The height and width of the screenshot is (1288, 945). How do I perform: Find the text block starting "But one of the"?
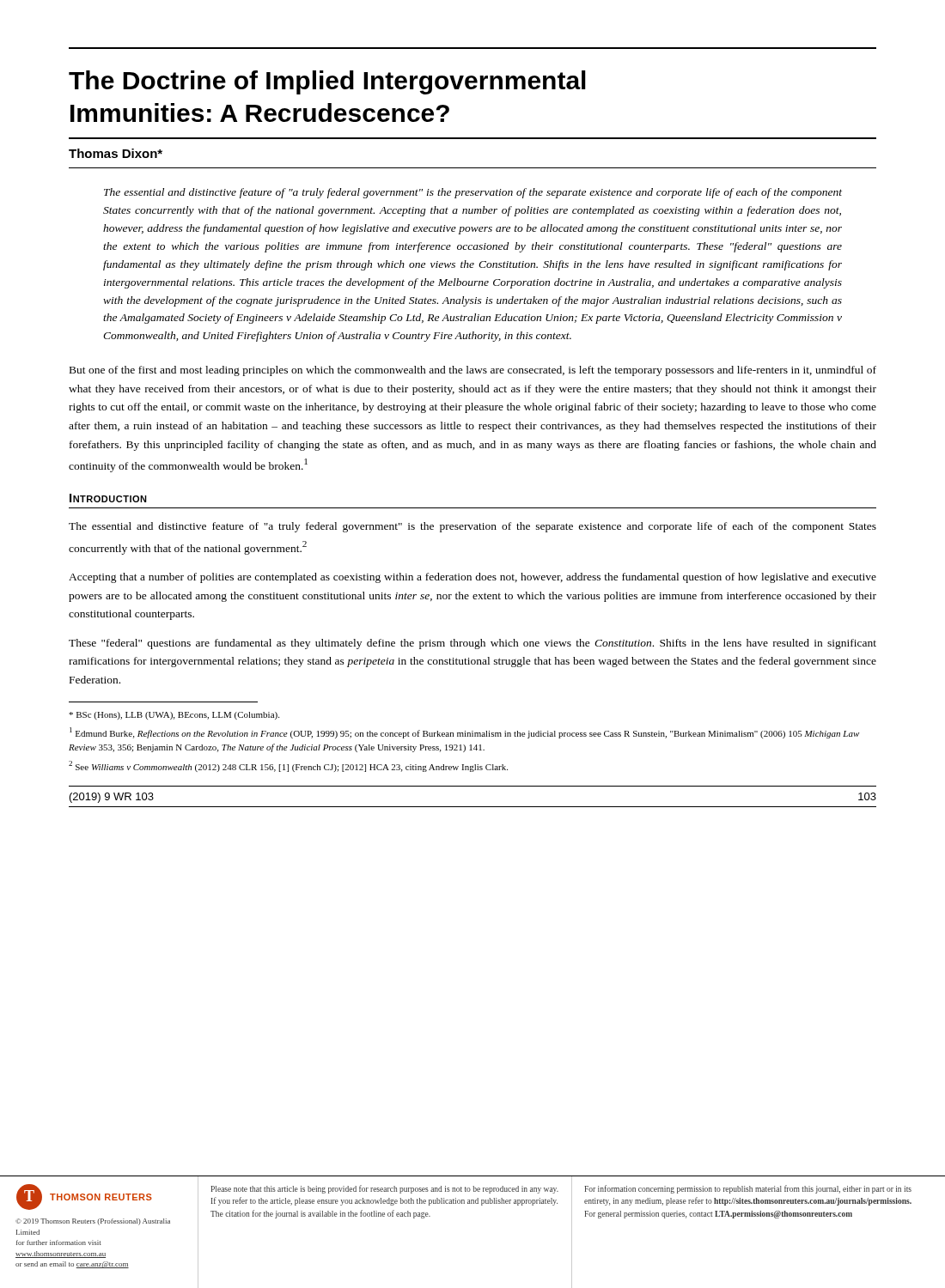pos(472,418)
